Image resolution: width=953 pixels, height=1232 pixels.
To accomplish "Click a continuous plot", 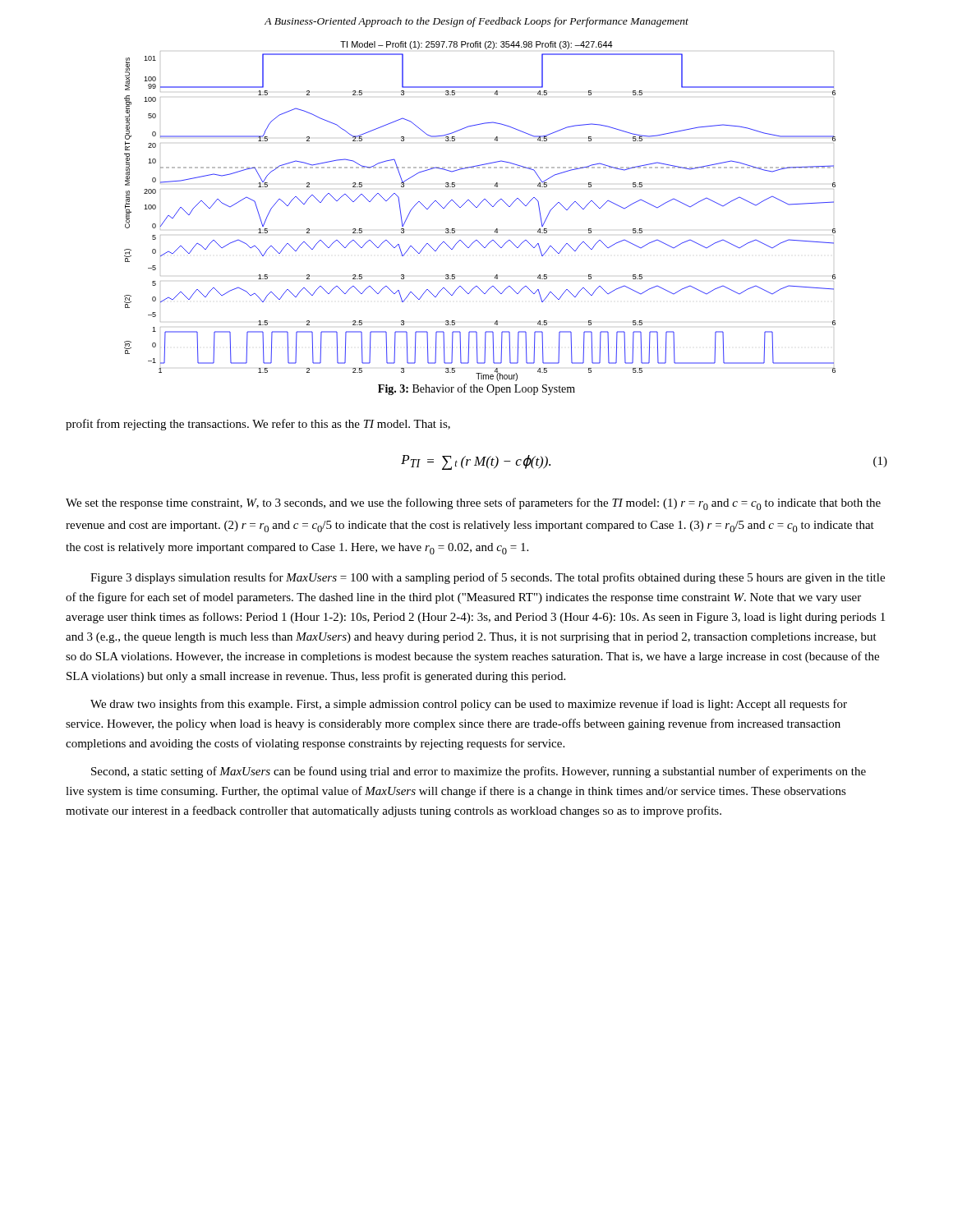I will 476,209.
